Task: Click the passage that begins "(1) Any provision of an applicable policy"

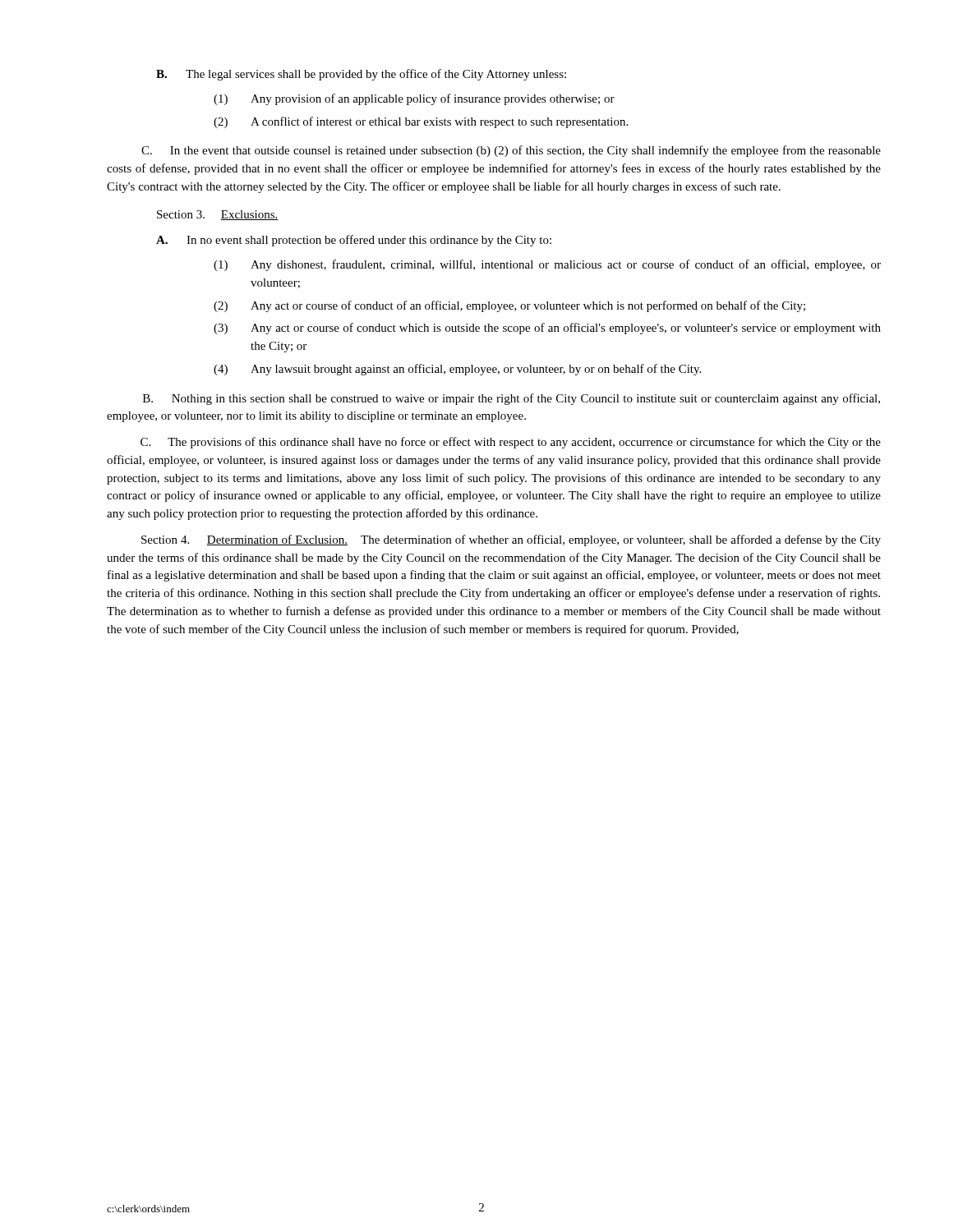Action: [x=547, y=99]
